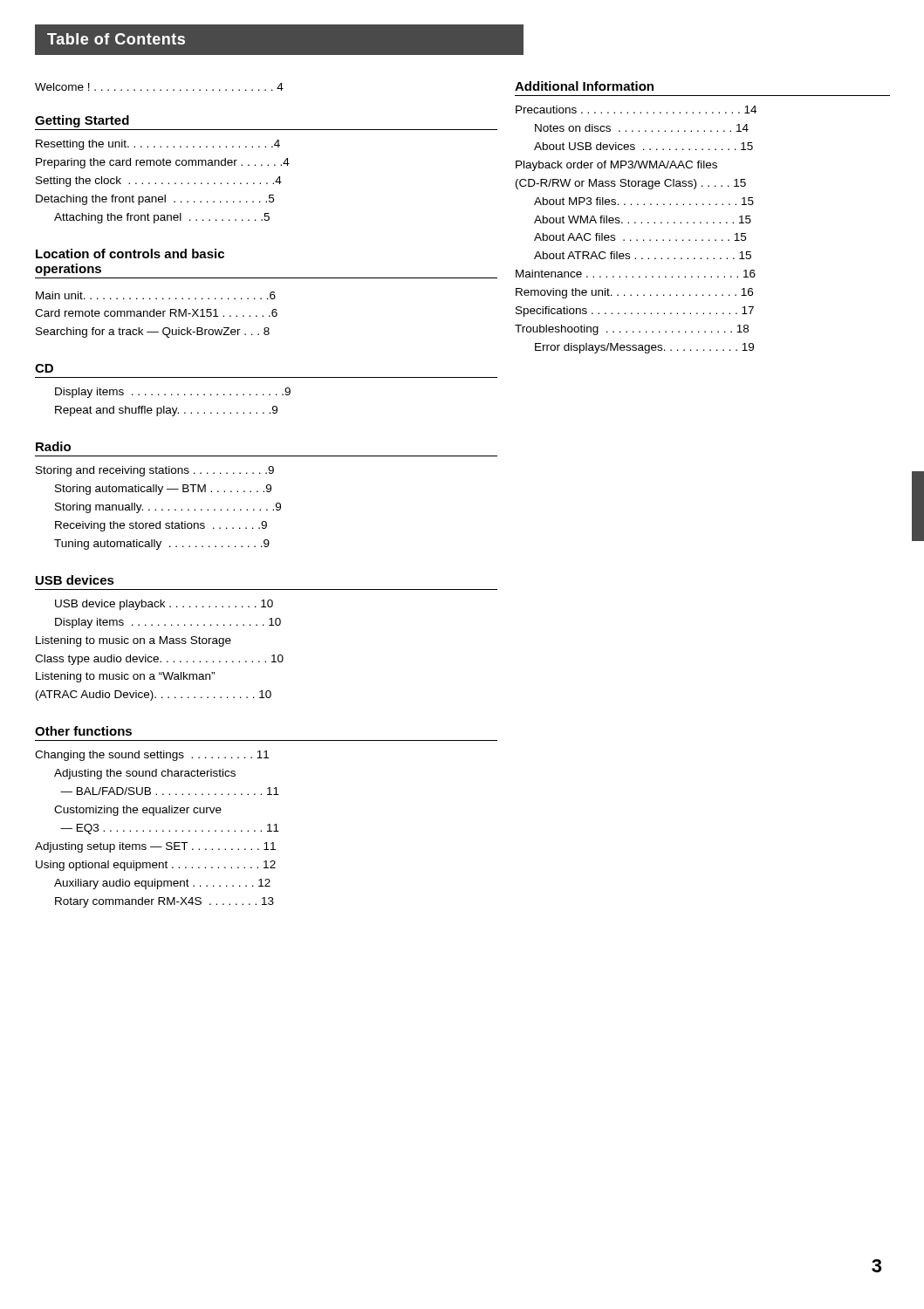Select the text block starting "Additional Information"
924x1309 pixels.
click(585, 86)
